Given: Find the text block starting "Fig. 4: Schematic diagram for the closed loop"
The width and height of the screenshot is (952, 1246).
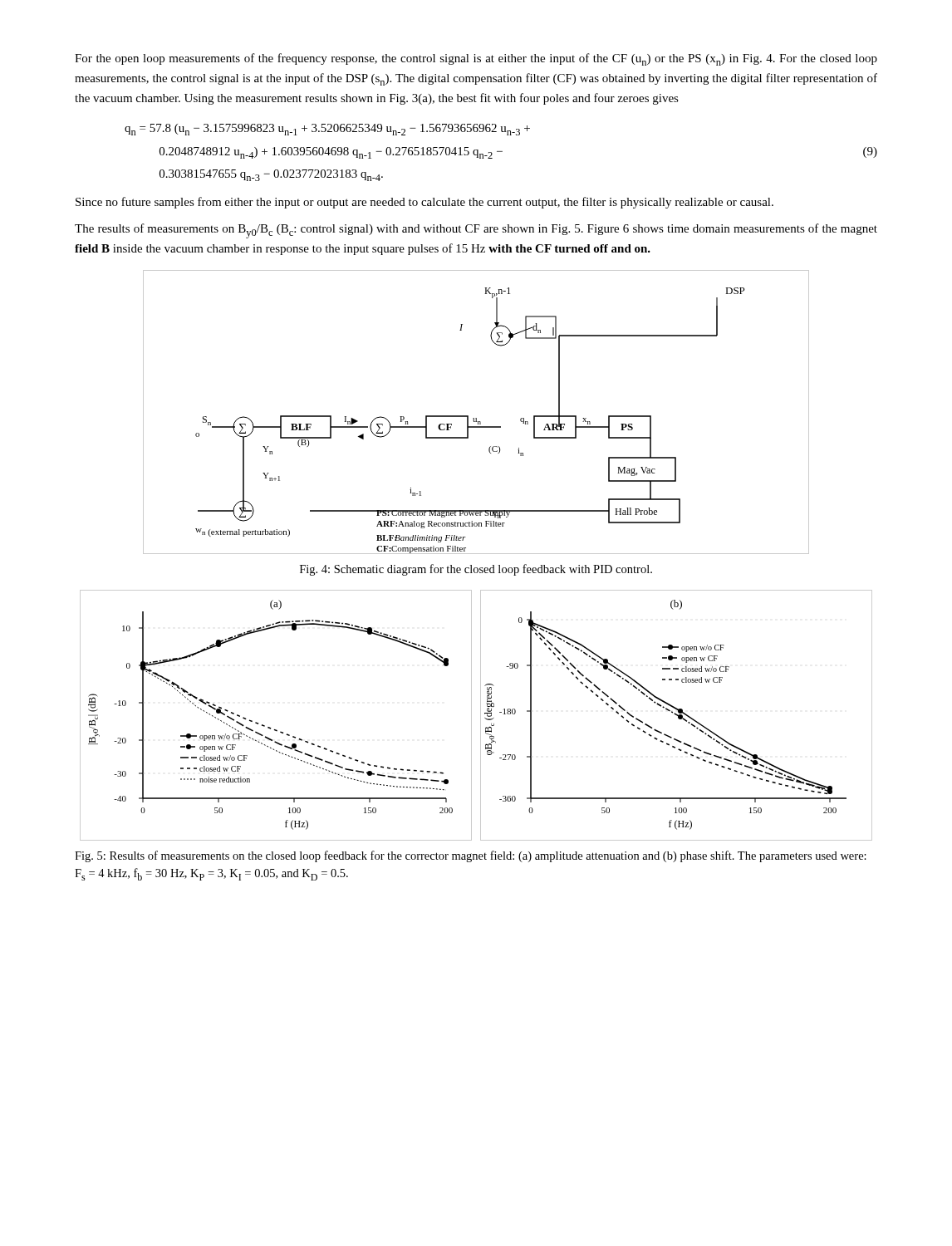Looking at the screenshot, I should [x=476, y=569].
